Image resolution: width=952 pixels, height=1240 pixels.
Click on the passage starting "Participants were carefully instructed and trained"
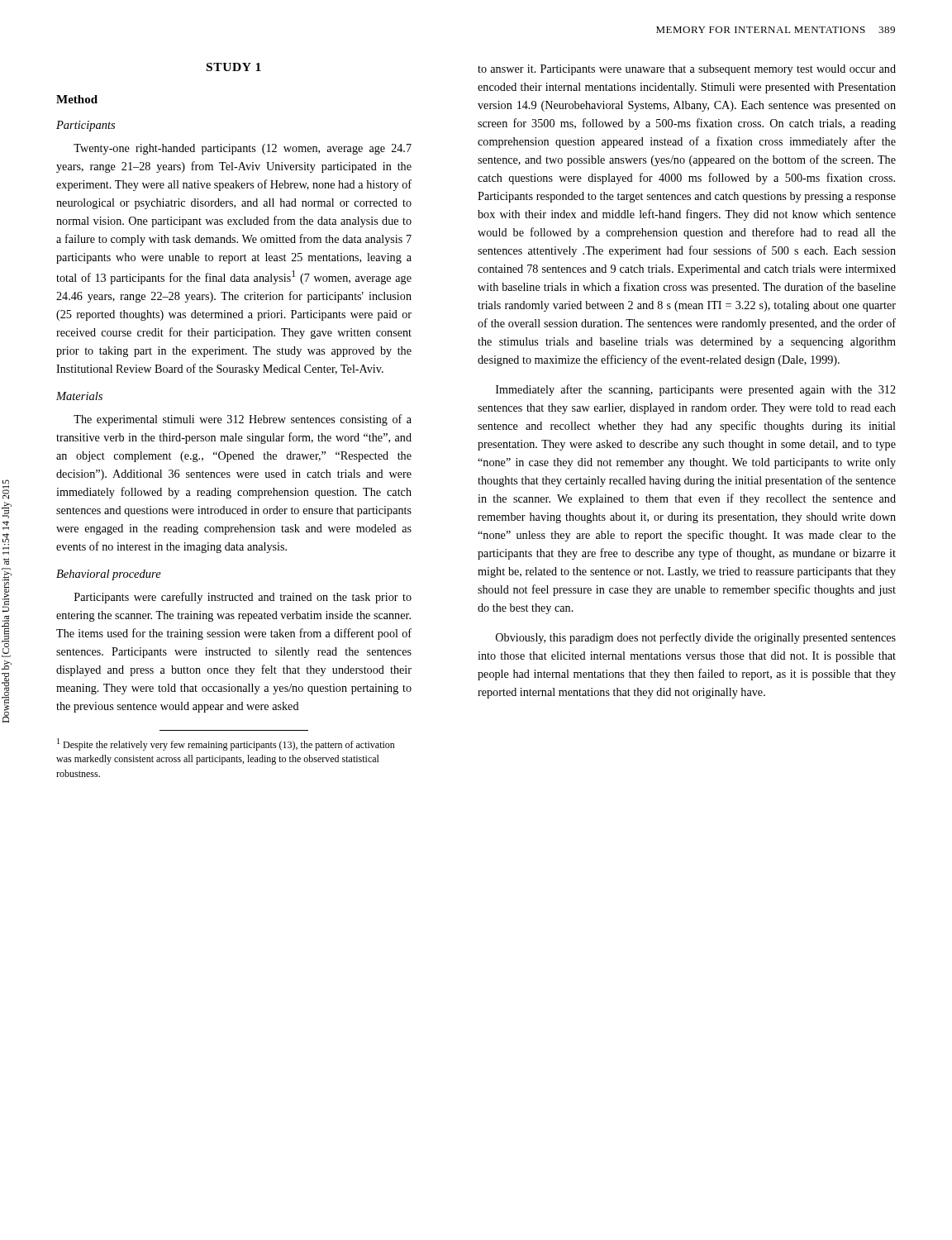(234, 651)
